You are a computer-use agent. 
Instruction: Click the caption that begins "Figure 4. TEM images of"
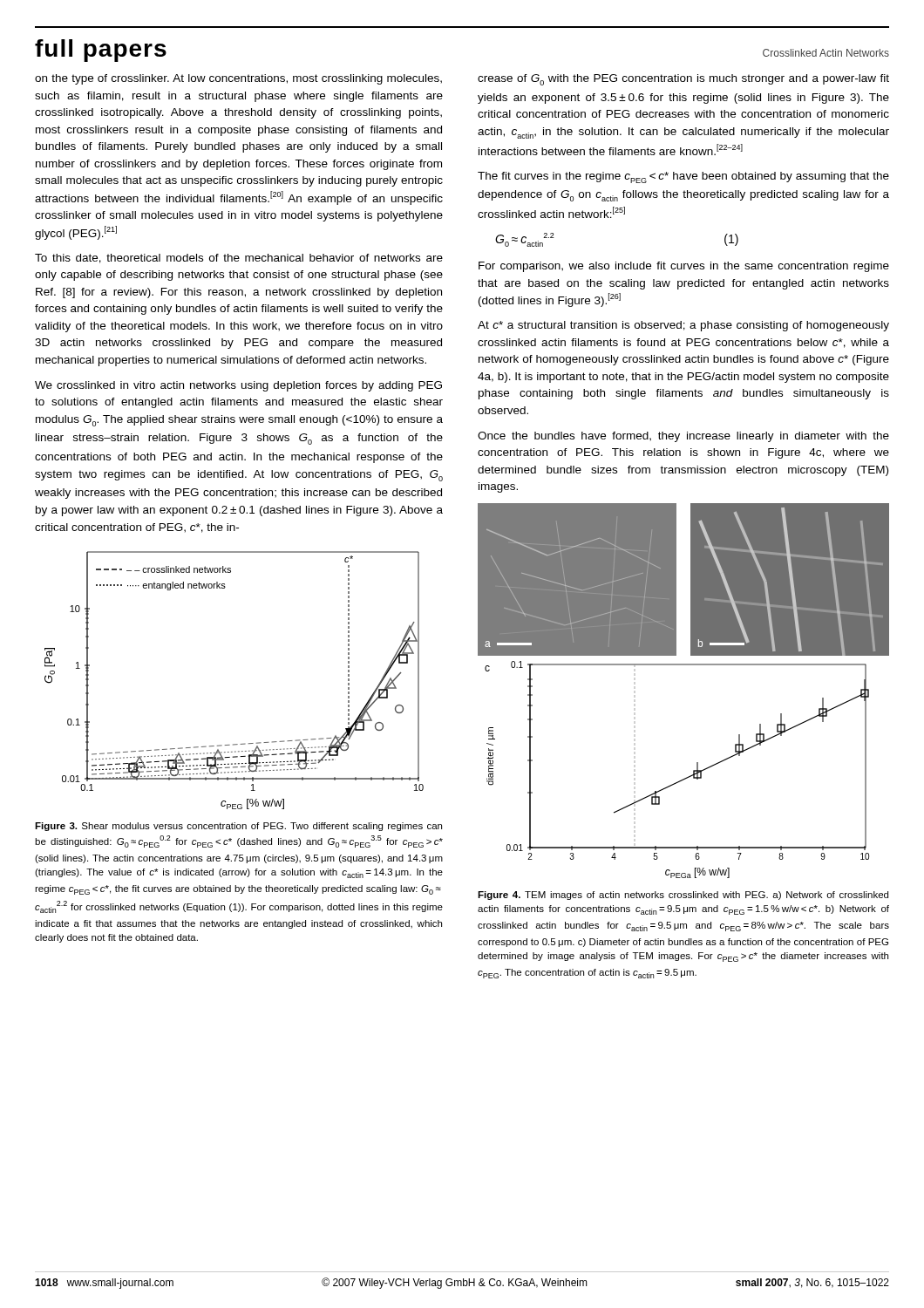click(x=683, y=935)
